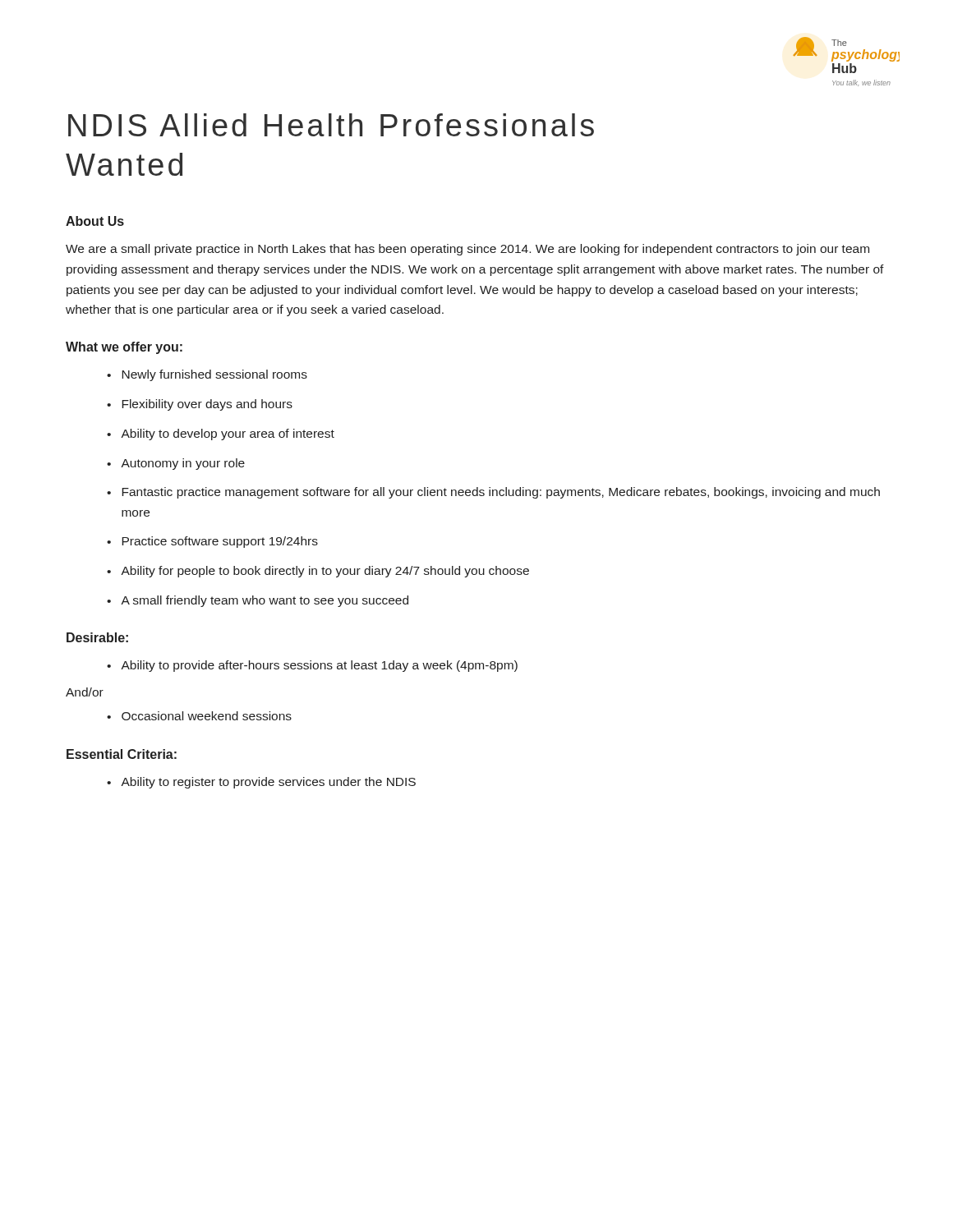Click on the text starting "We are a small"

tap(475, 279)
